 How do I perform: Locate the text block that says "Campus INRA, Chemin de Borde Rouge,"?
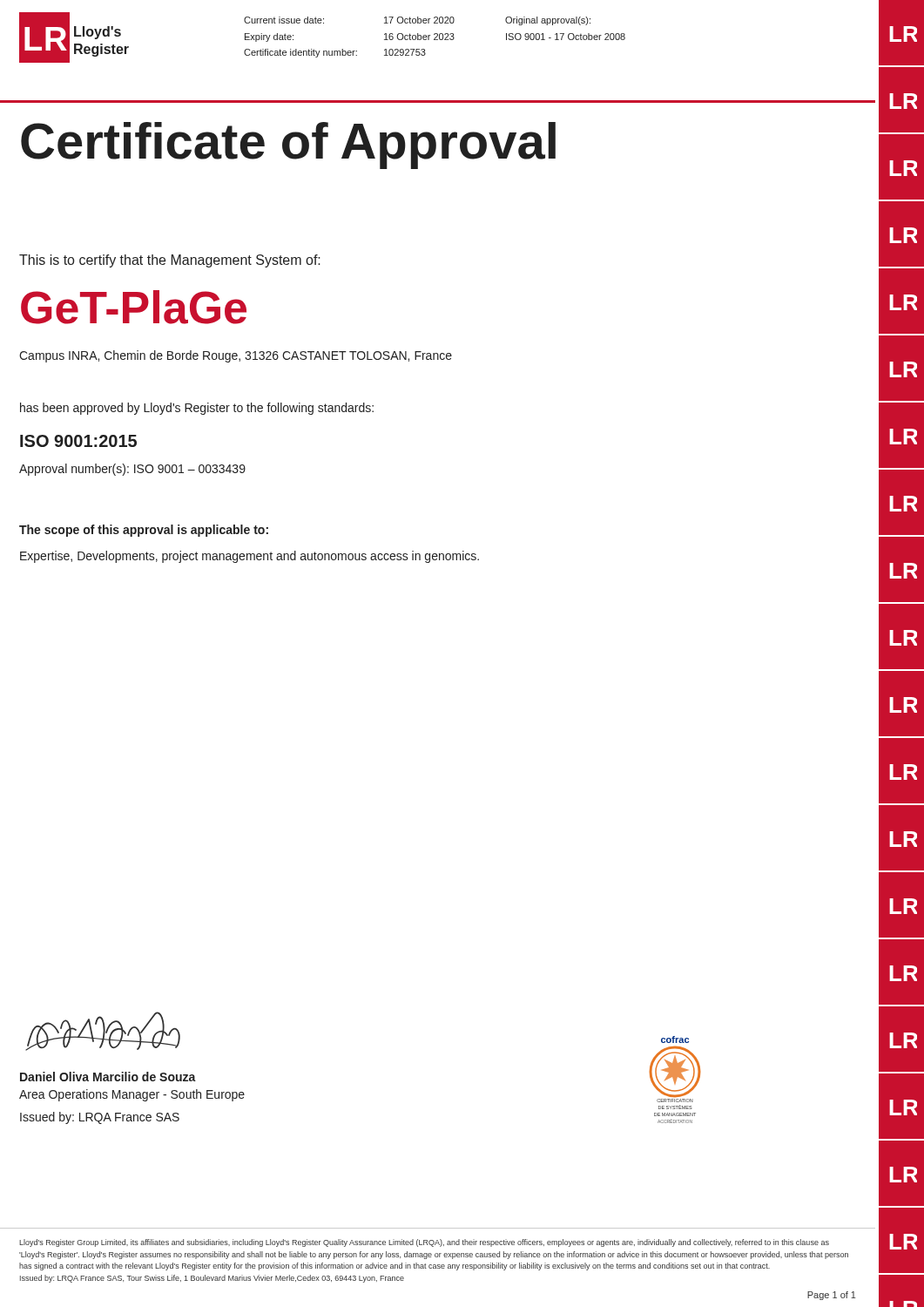236,356
